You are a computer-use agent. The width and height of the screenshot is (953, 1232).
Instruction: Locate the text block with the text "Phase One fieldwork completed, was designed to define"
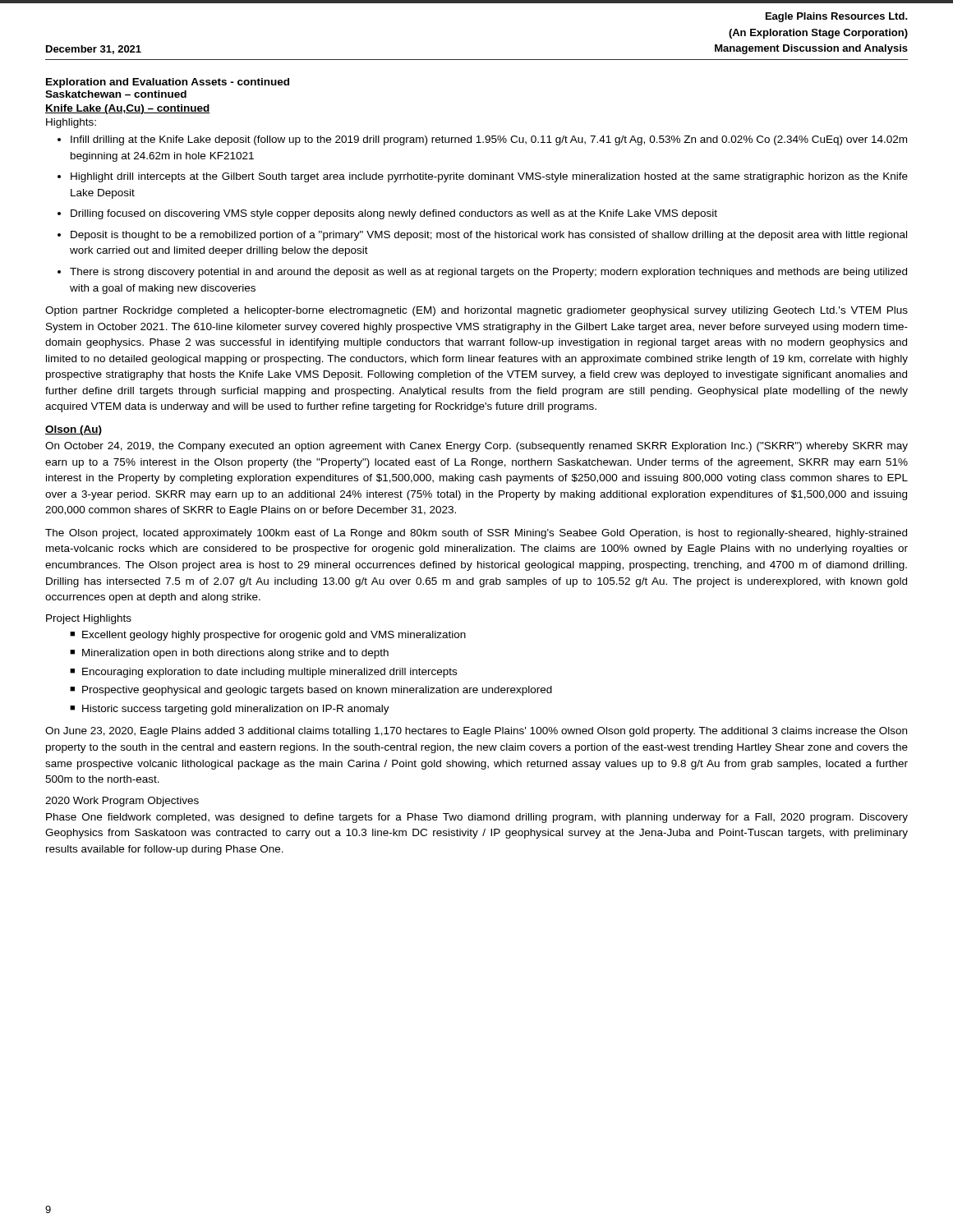476,833
